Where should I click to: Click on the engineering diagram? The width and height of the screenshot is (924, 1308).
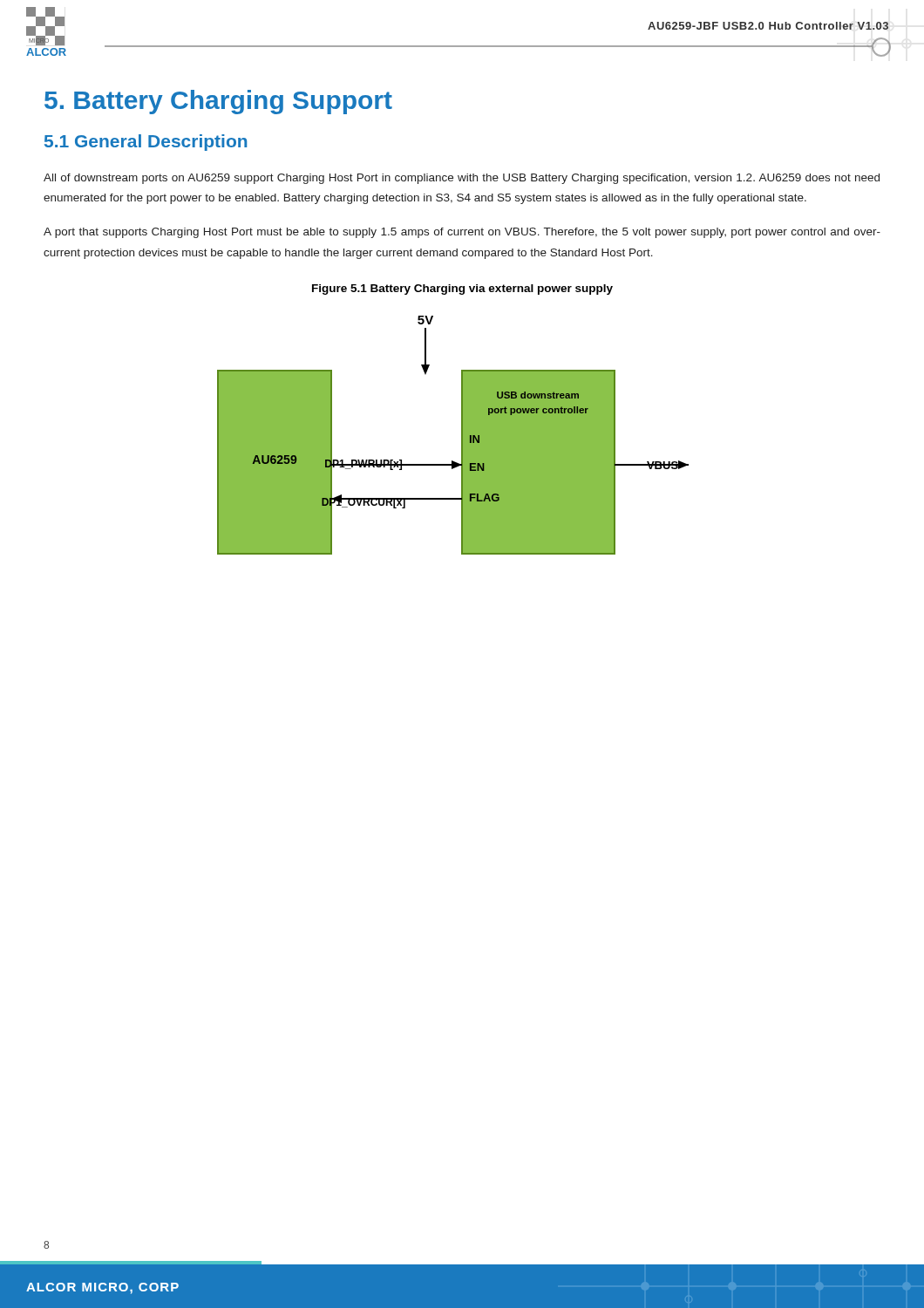tap(462, 446)
